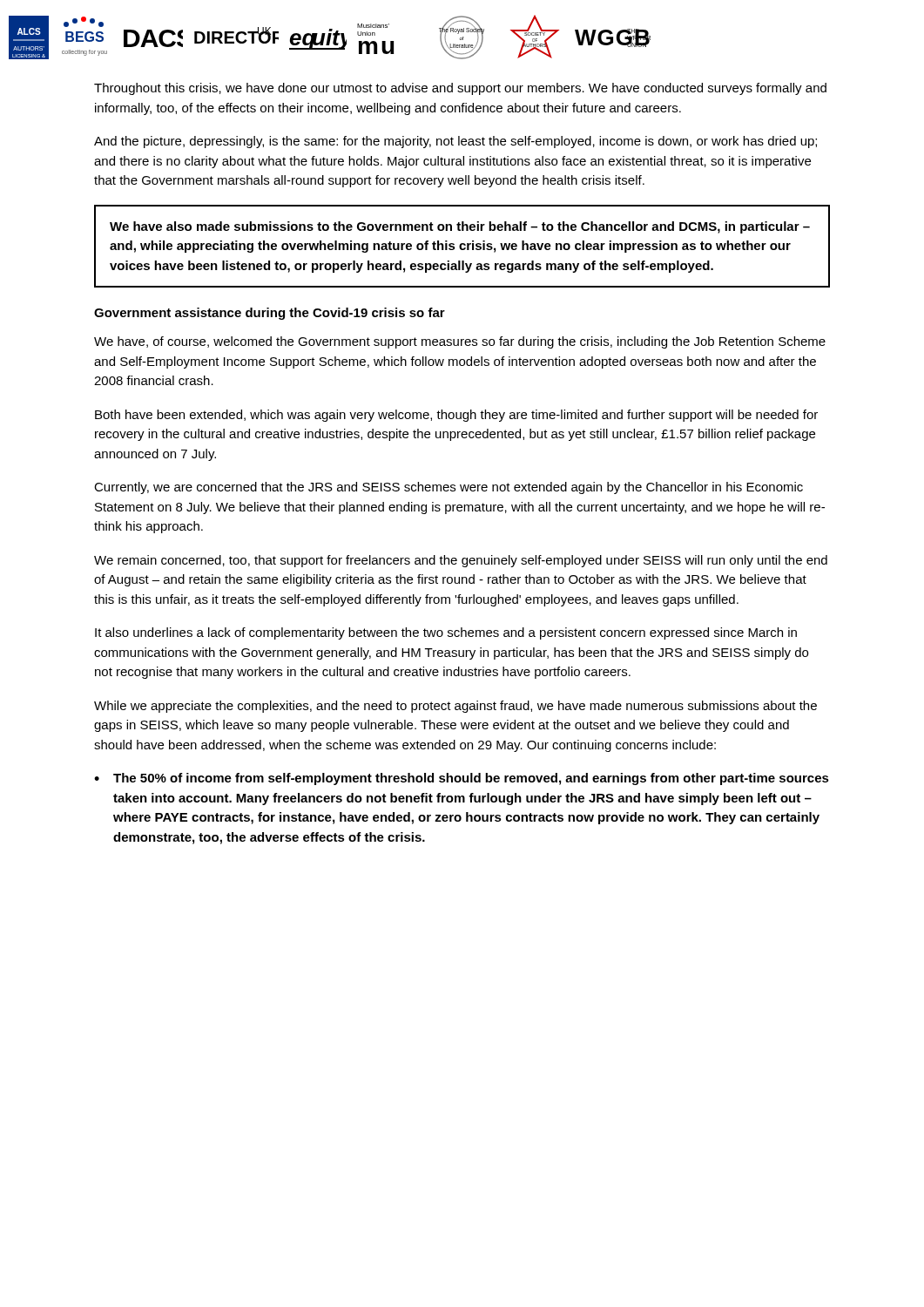Locate the text block containing "We have, of course, welcomed"

click(460, 361)
